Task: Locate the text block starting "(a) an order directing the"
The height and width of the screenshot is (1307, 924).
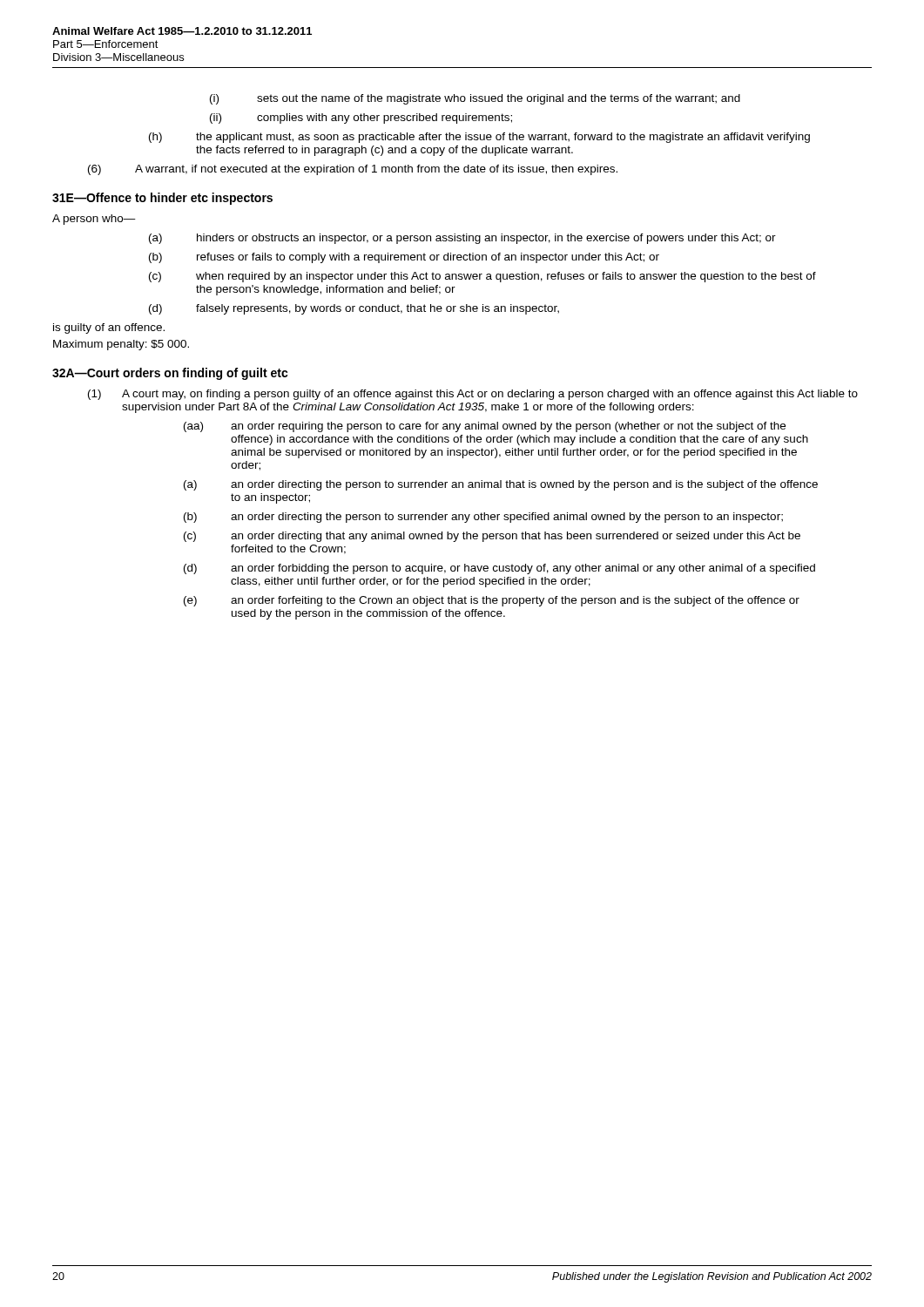Action: pyautogui.click(x=501, y=491)
